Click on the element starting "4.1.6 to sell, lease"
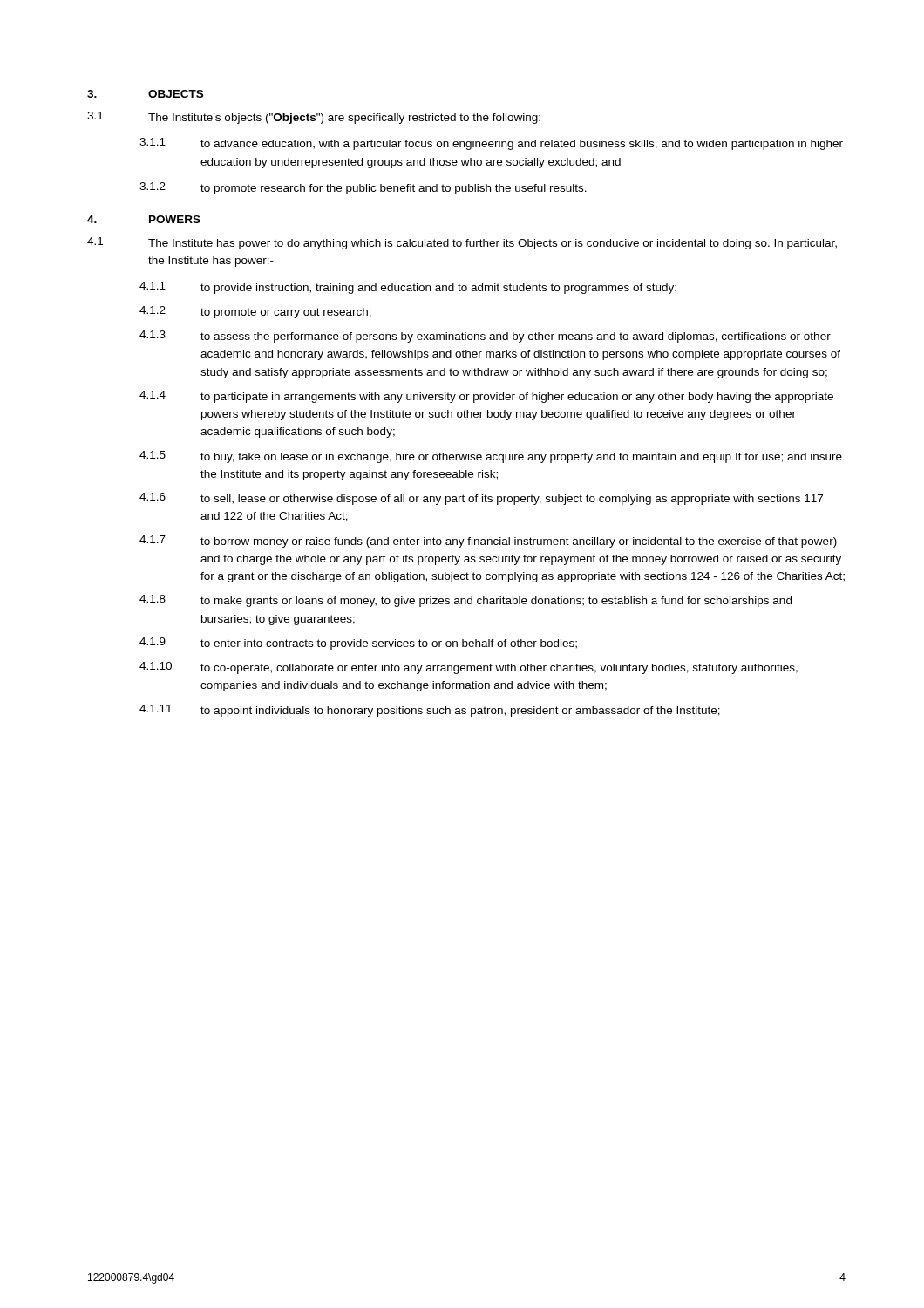This screenshot has height=1308, width=924. click(466, 508)
